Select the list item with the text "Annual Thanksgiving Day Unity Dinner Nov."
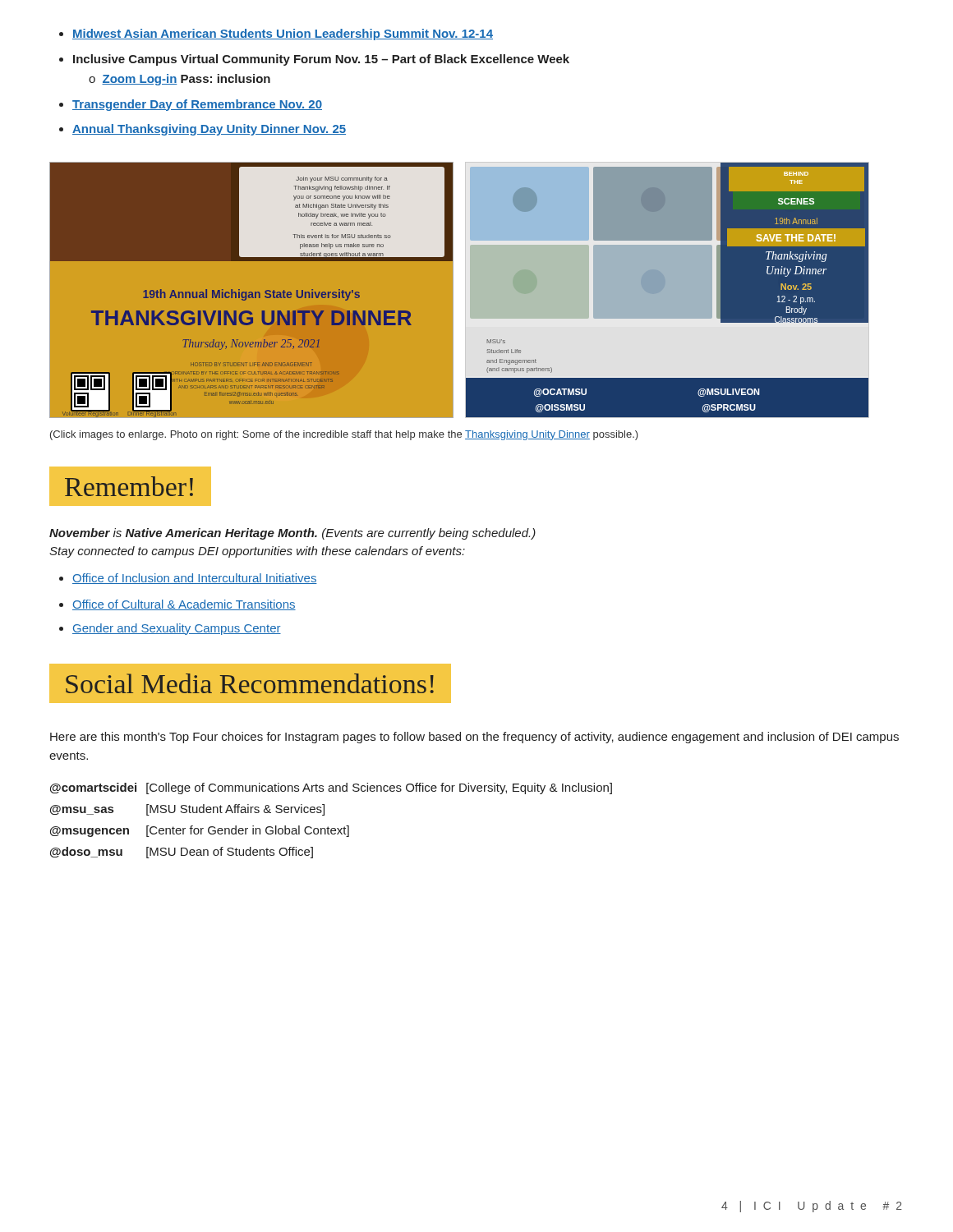This screenshot has width=953, height=1232. (x=203, y=130)
